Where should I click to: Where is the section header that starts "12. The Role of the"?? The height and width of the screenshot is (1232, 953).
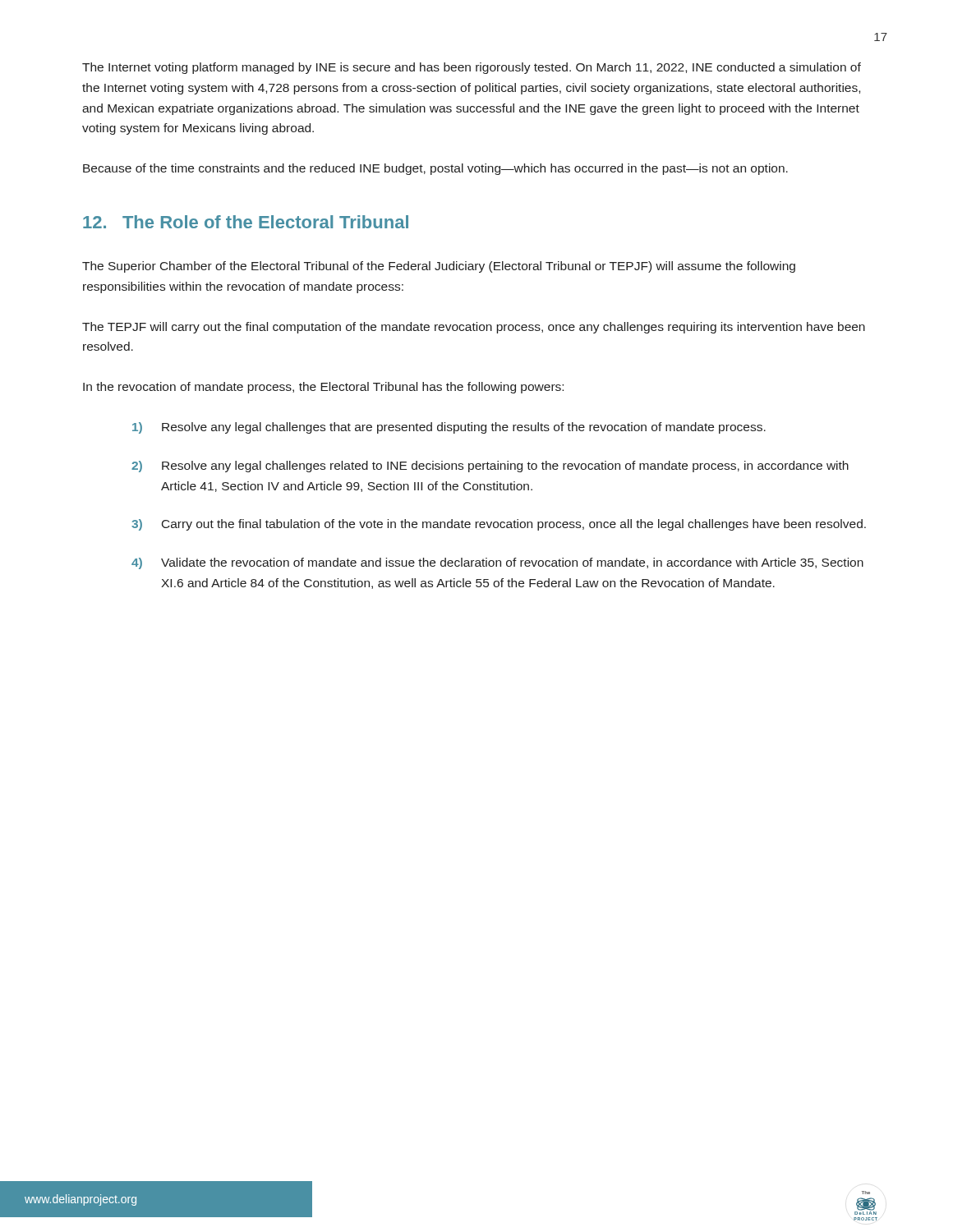(x=246, y=222)
